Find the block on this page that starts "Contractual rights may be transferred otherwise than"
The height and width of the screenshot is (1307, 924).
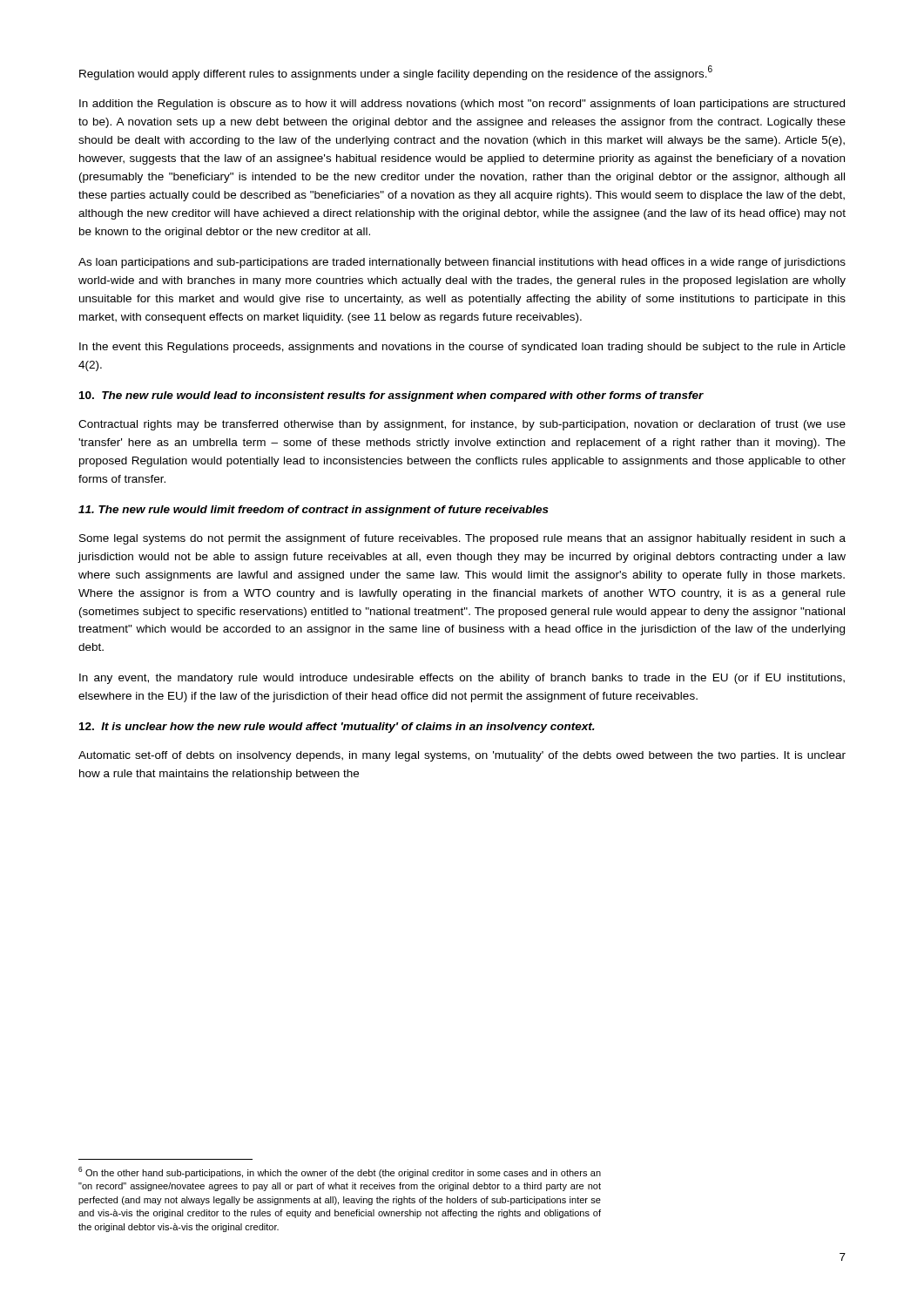[x=462, y=452]
